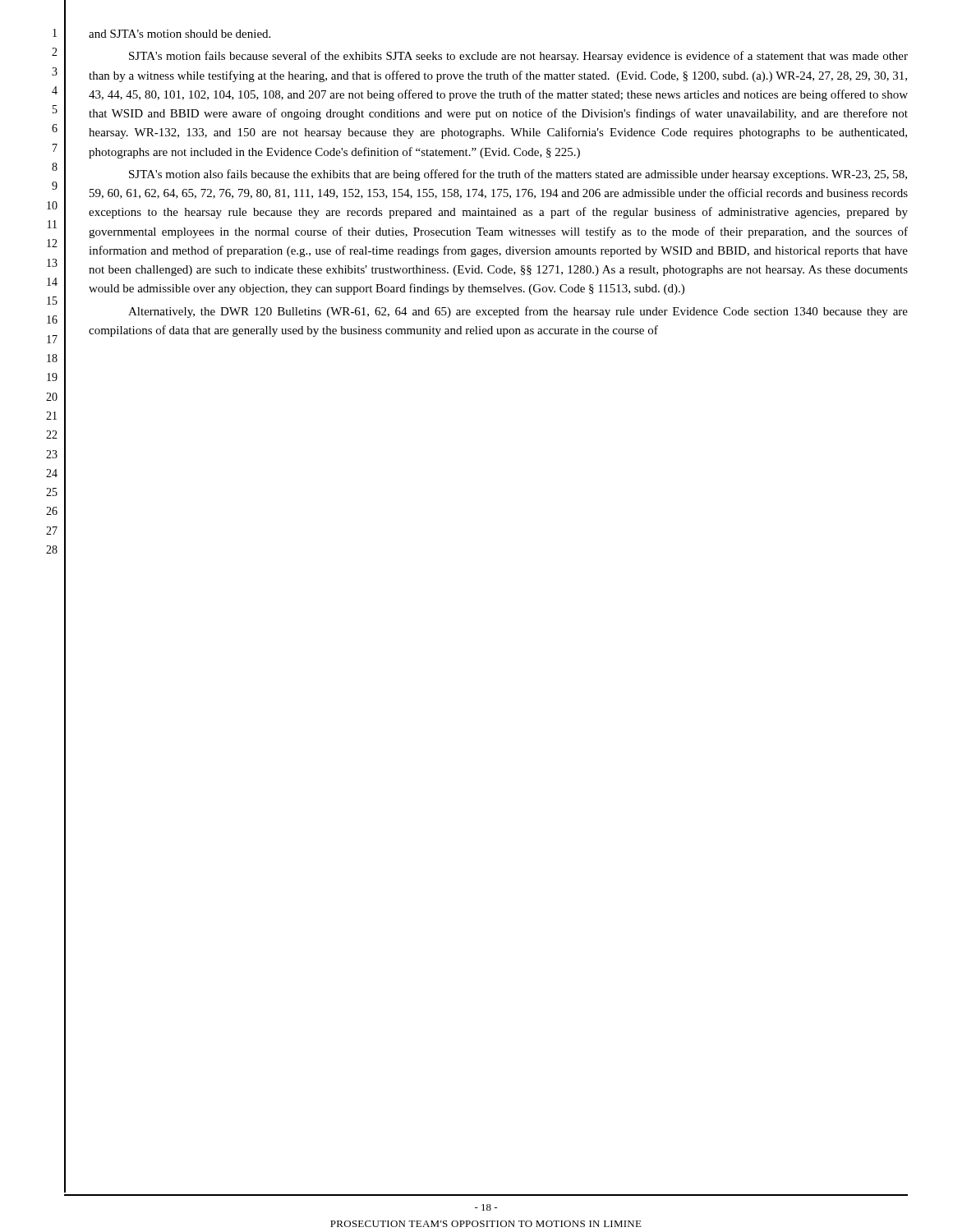Point to the passage starting "and SJTA's motion should"
Screen dimensions: 1232x953
pos(498,182)
